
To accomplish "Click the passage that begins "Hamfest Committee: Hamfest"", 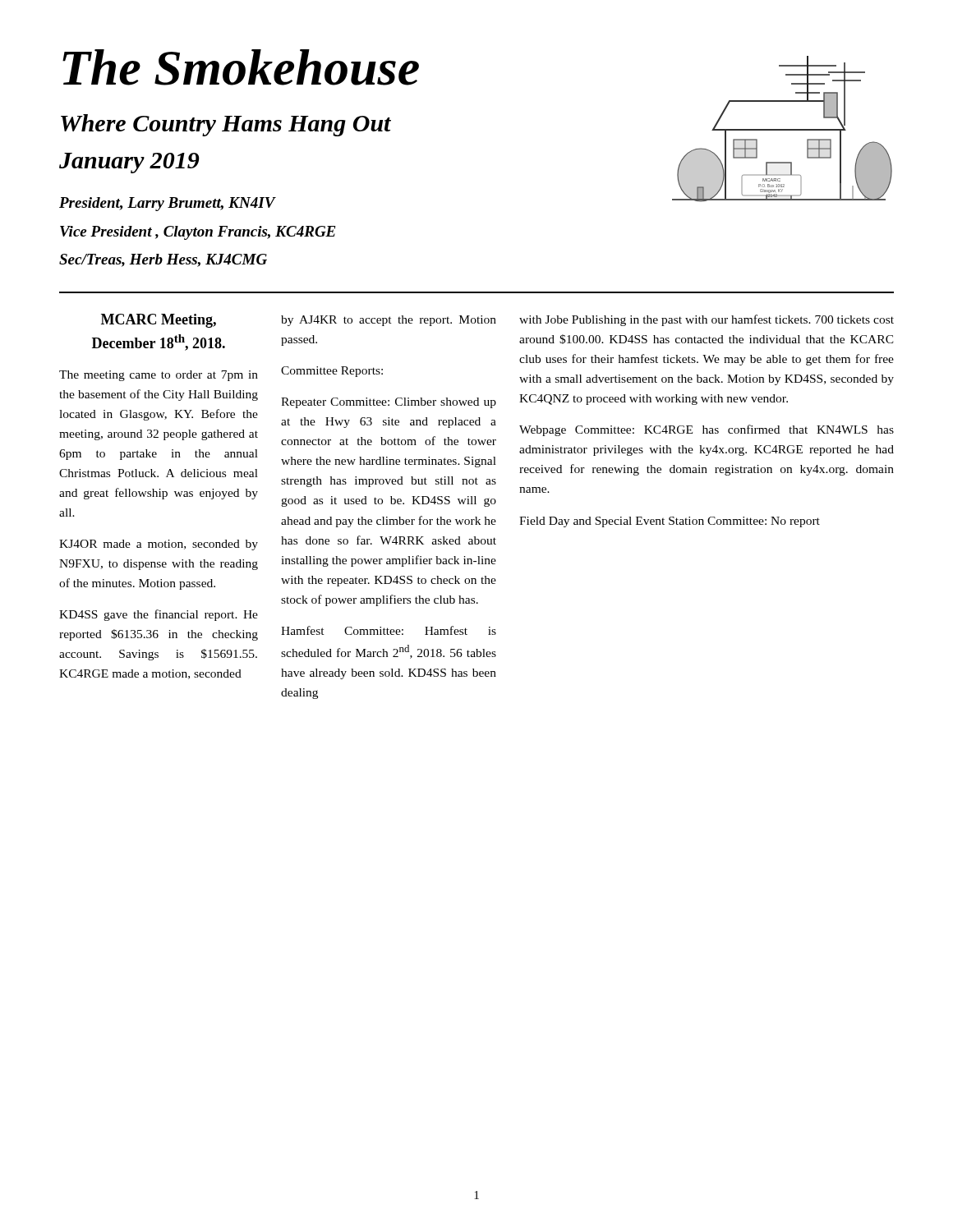I will coord(389,661).
